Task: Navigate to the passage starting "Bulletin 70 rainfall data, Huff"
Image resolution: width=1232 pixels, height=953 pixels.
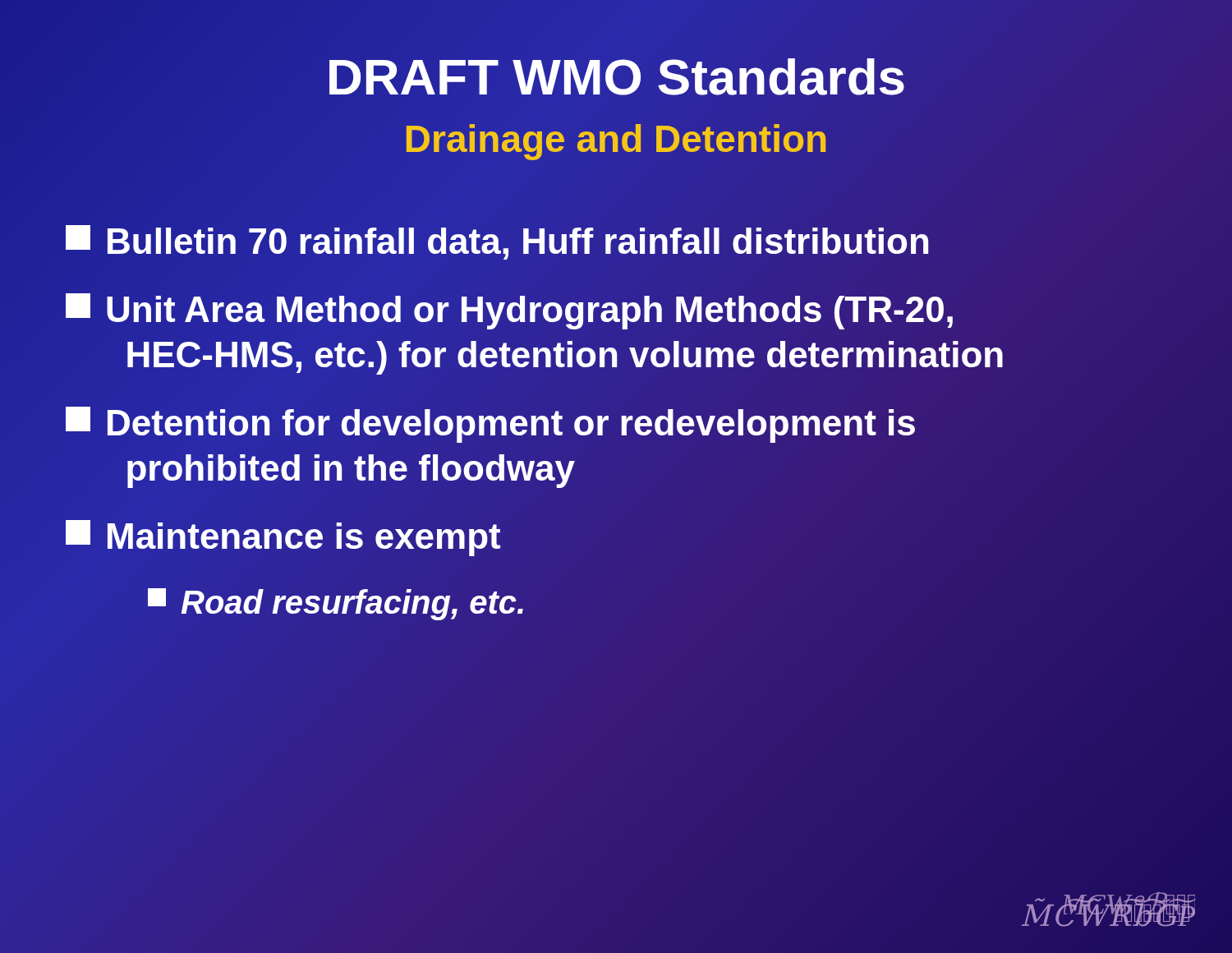Action: tap(498, 241)
